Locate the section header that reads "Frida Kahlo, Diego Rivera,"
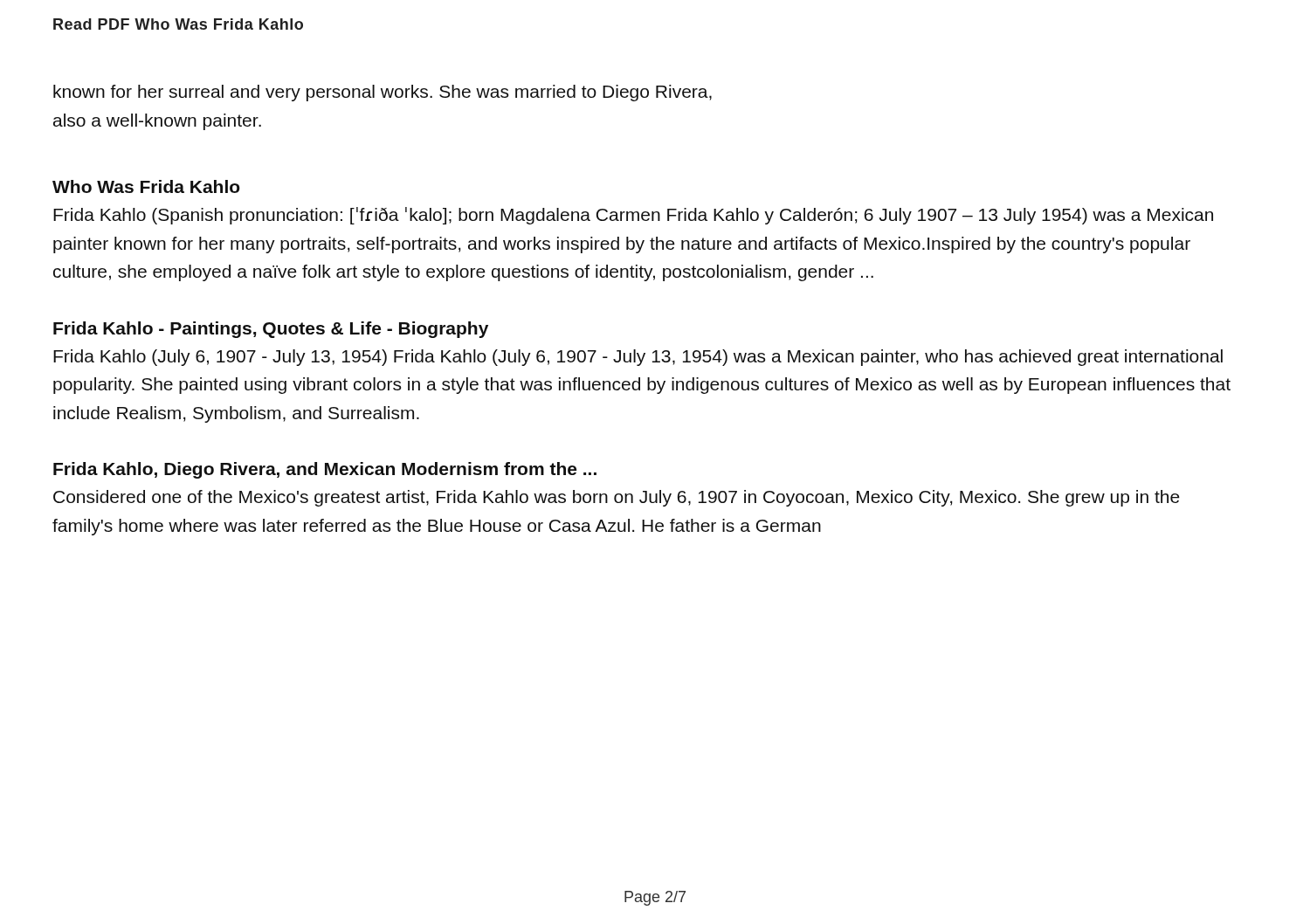The image size is (1310, 924). [325, 469]
